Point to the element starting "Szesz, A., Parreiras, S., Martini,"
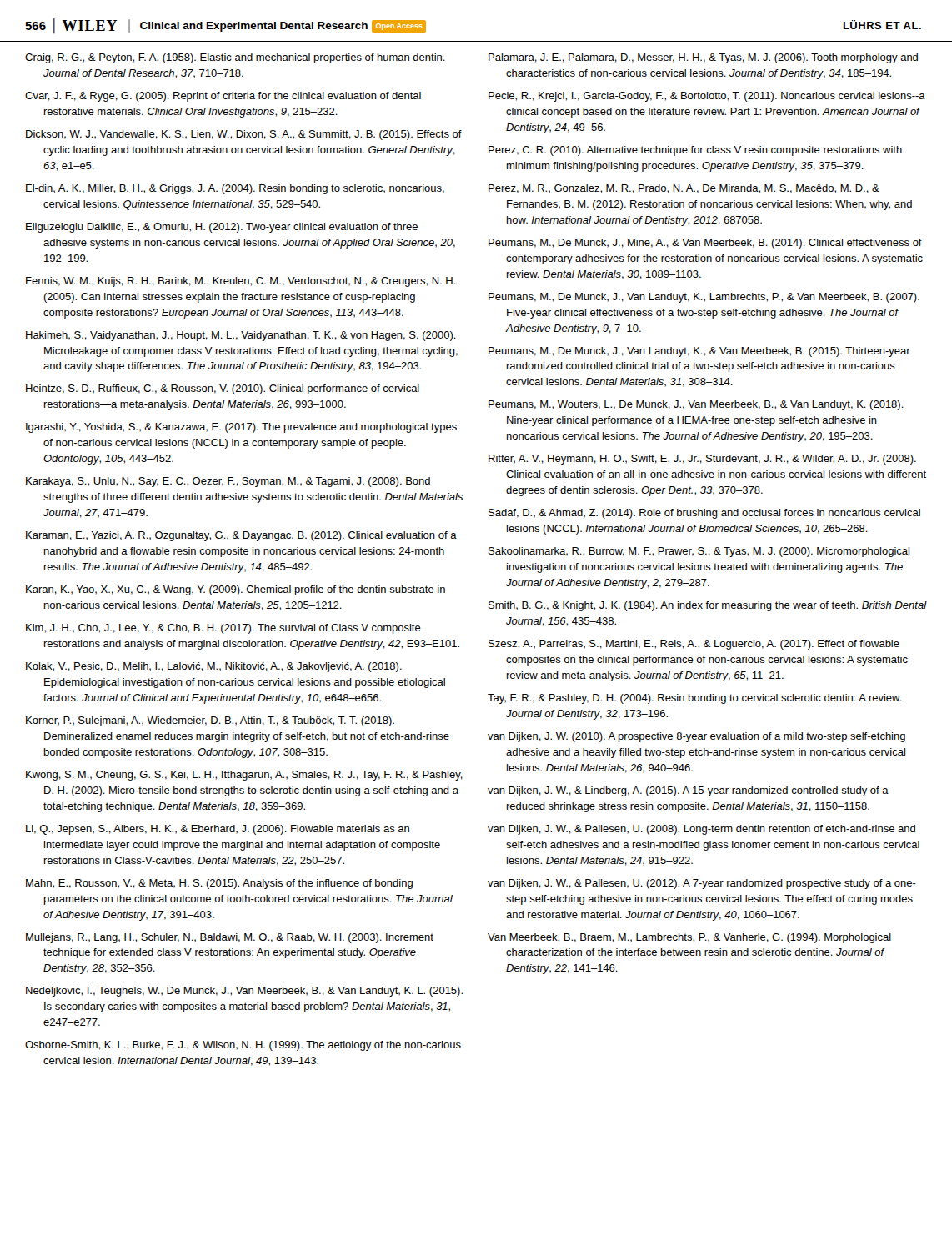This screenshot has width=952, height=1251. (698, 659)
